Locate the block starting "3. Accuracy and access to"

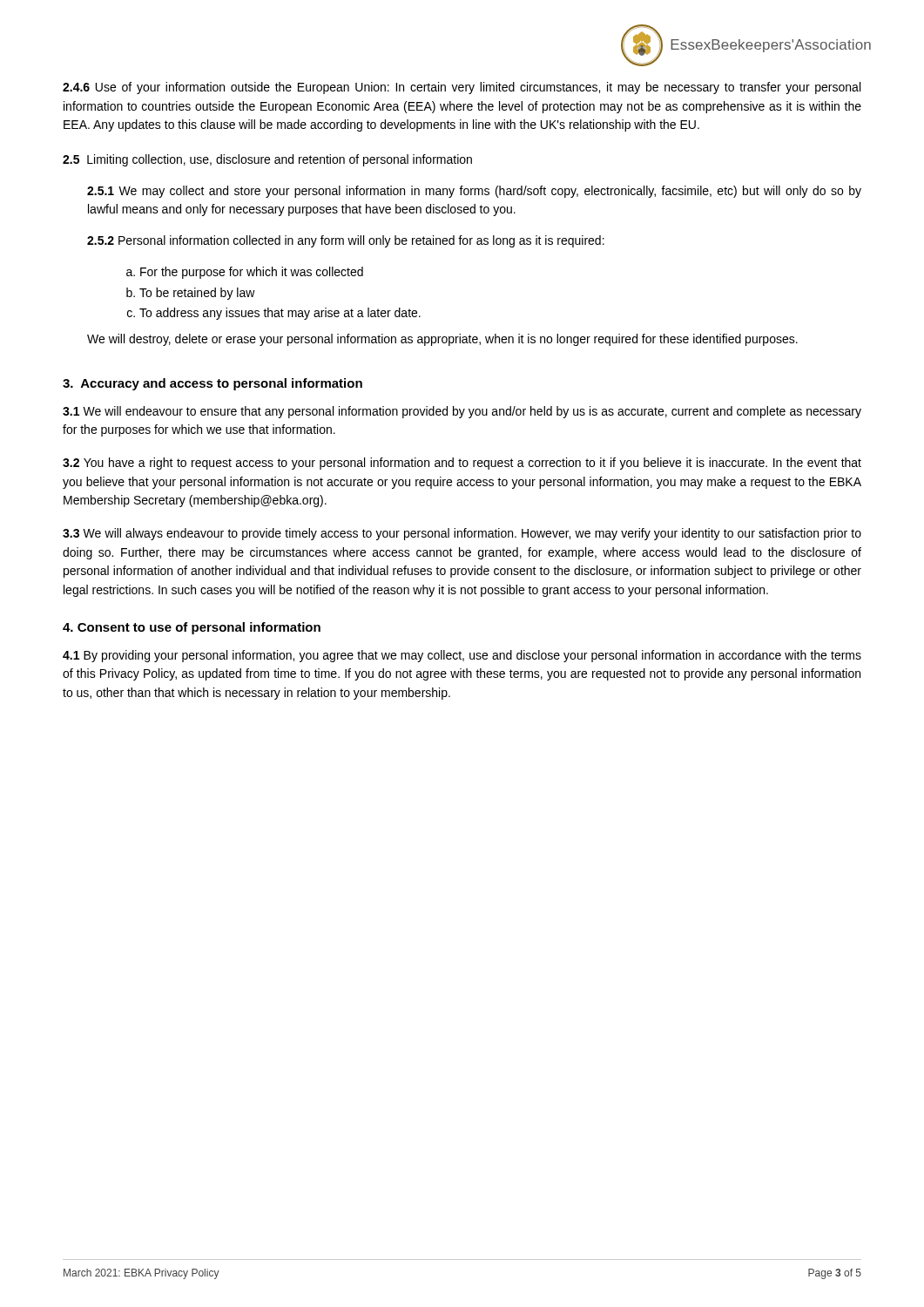(213, 383)
